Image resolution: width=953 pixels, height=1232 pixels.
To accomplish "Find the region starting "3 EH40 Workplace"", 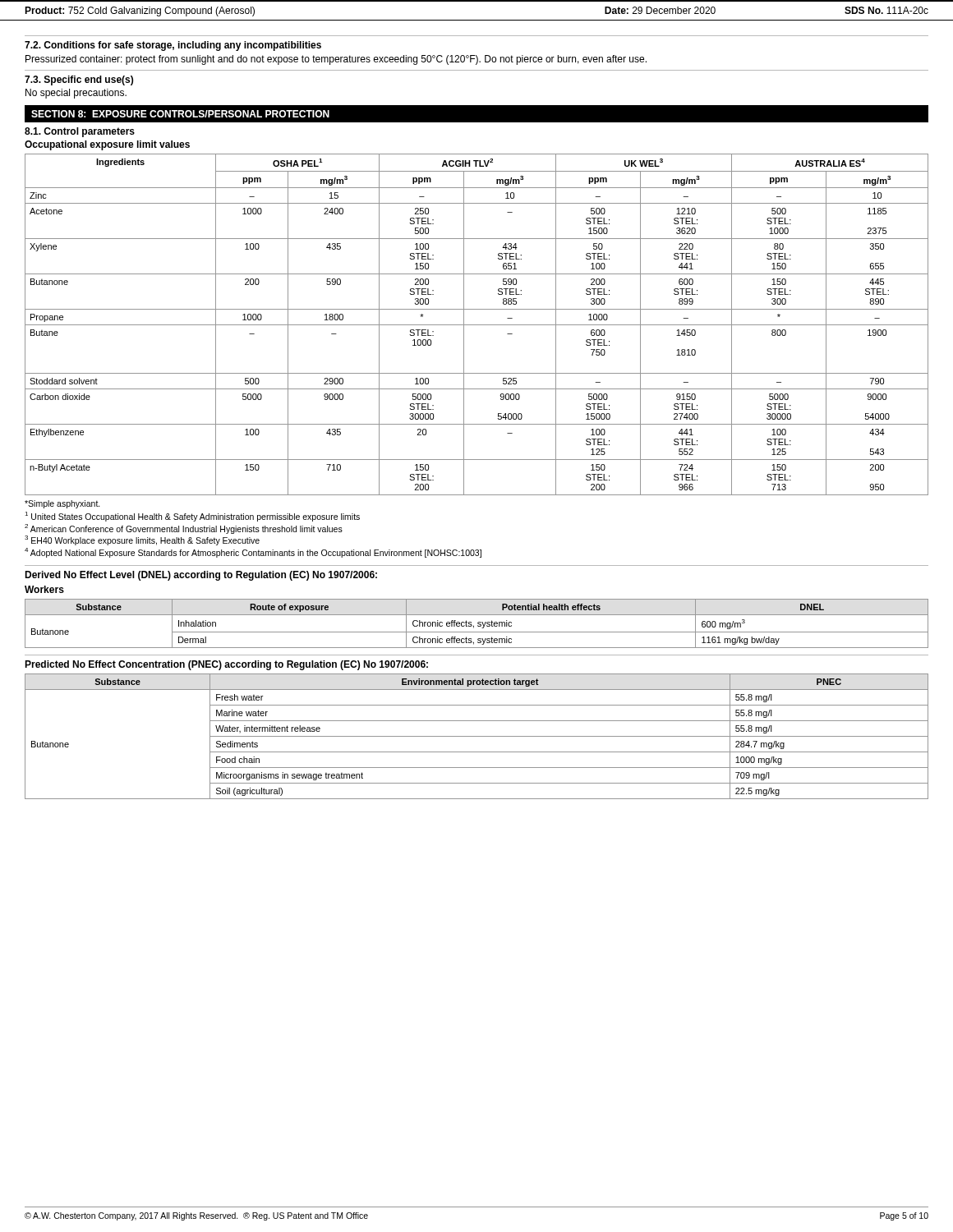I will tap(142, 540).
